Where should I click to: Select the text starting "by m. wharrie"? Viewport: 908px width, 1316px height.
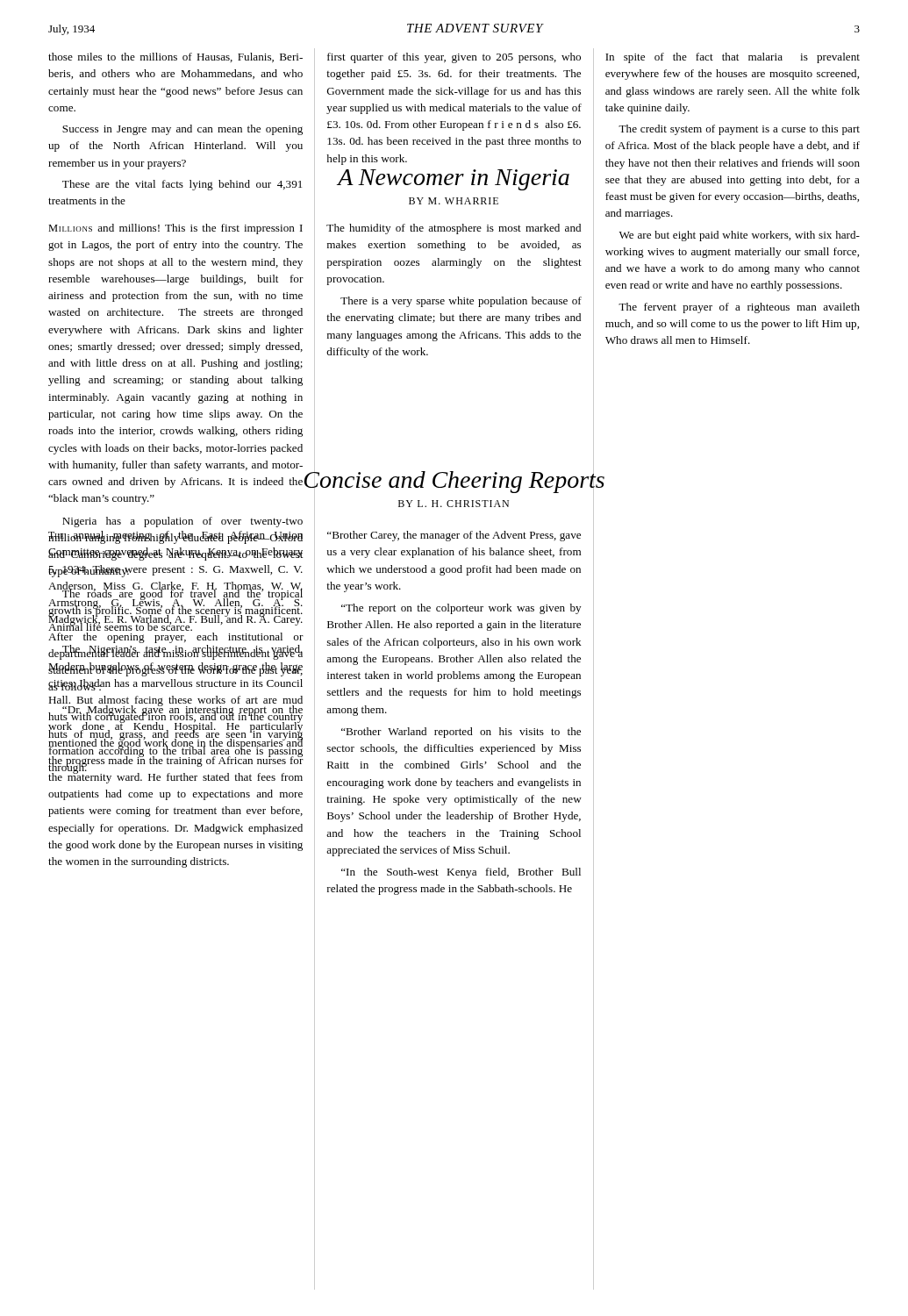(454, 201)
